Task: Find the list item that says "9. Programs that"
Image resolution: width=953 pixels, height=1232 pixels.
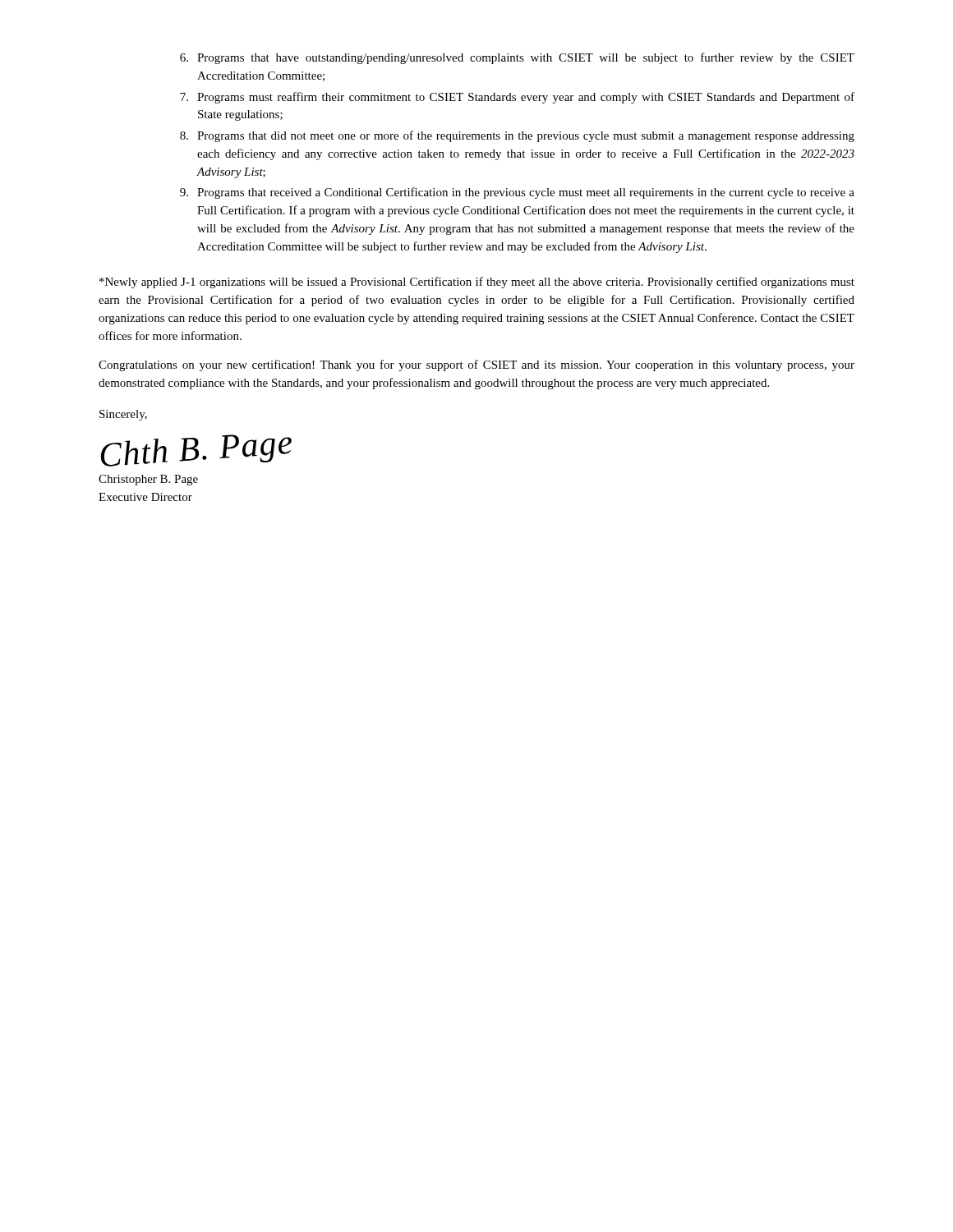Action: (x=509, y=220)
